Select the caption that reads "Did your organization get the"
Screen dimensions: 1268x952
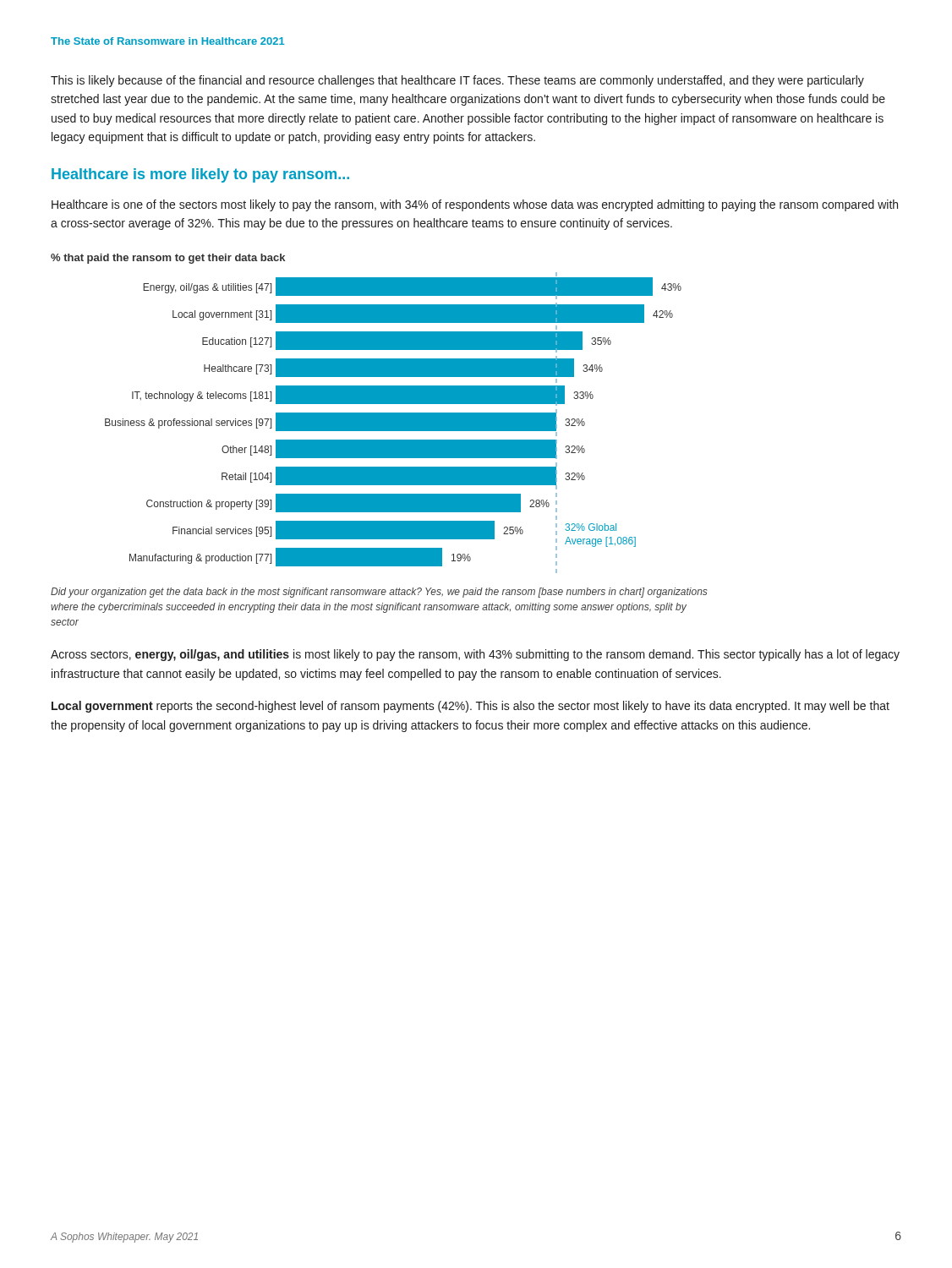(379, 607)
